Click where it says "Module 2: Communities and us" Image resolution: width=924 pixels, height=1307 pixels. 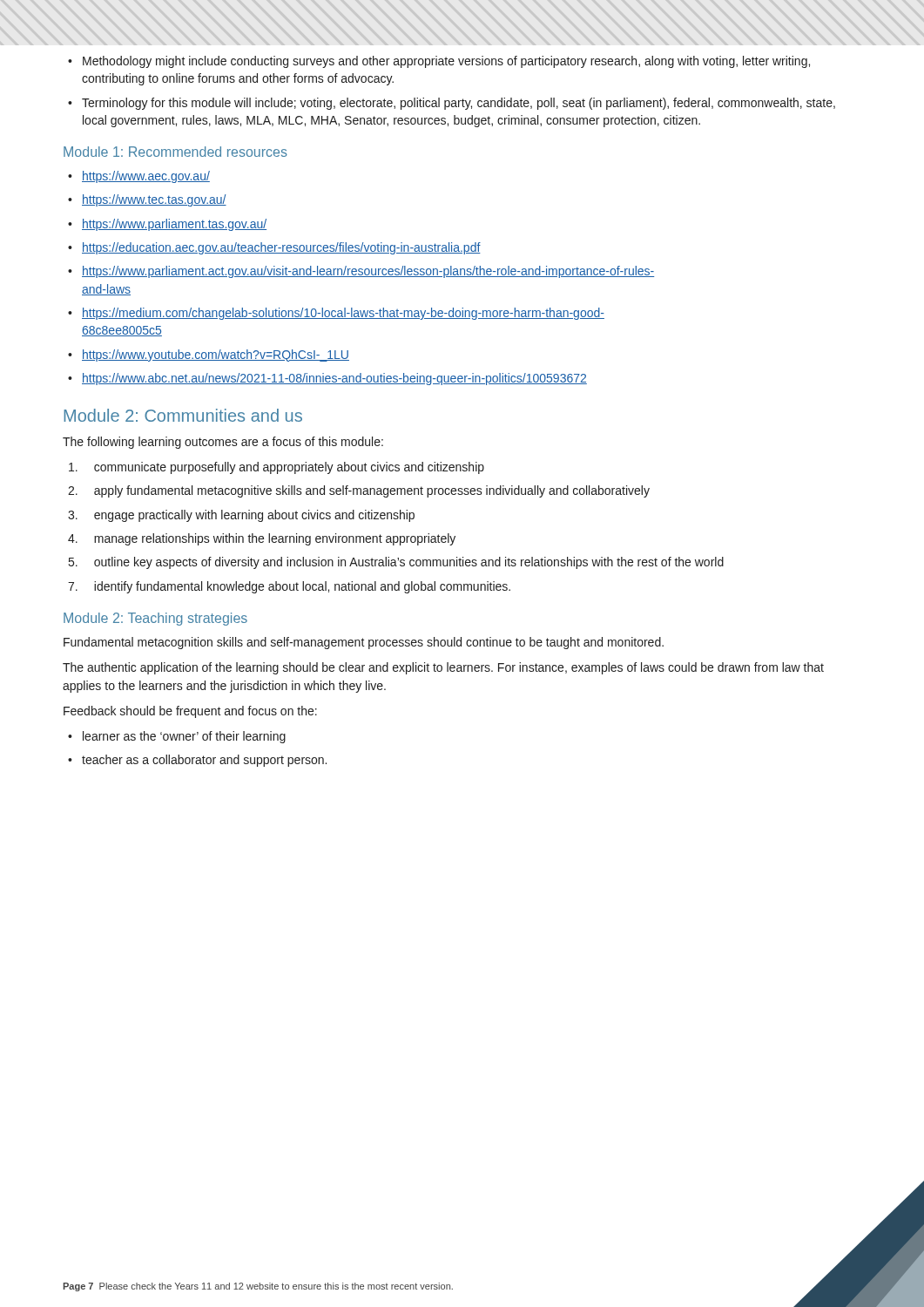point(183,415)
